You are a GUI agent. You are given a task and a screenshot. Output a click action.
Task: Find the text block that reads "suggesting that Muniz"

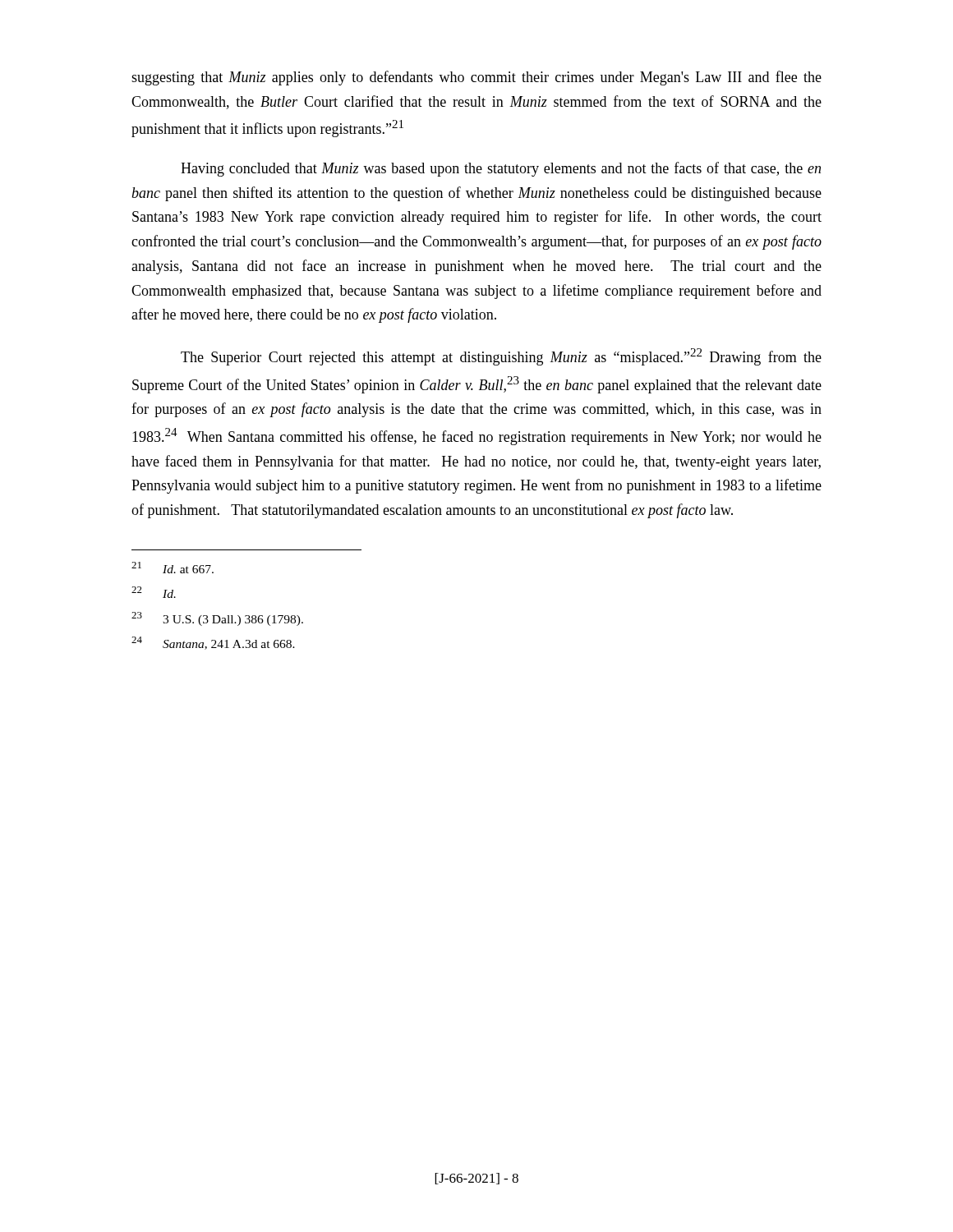(476, 103)
